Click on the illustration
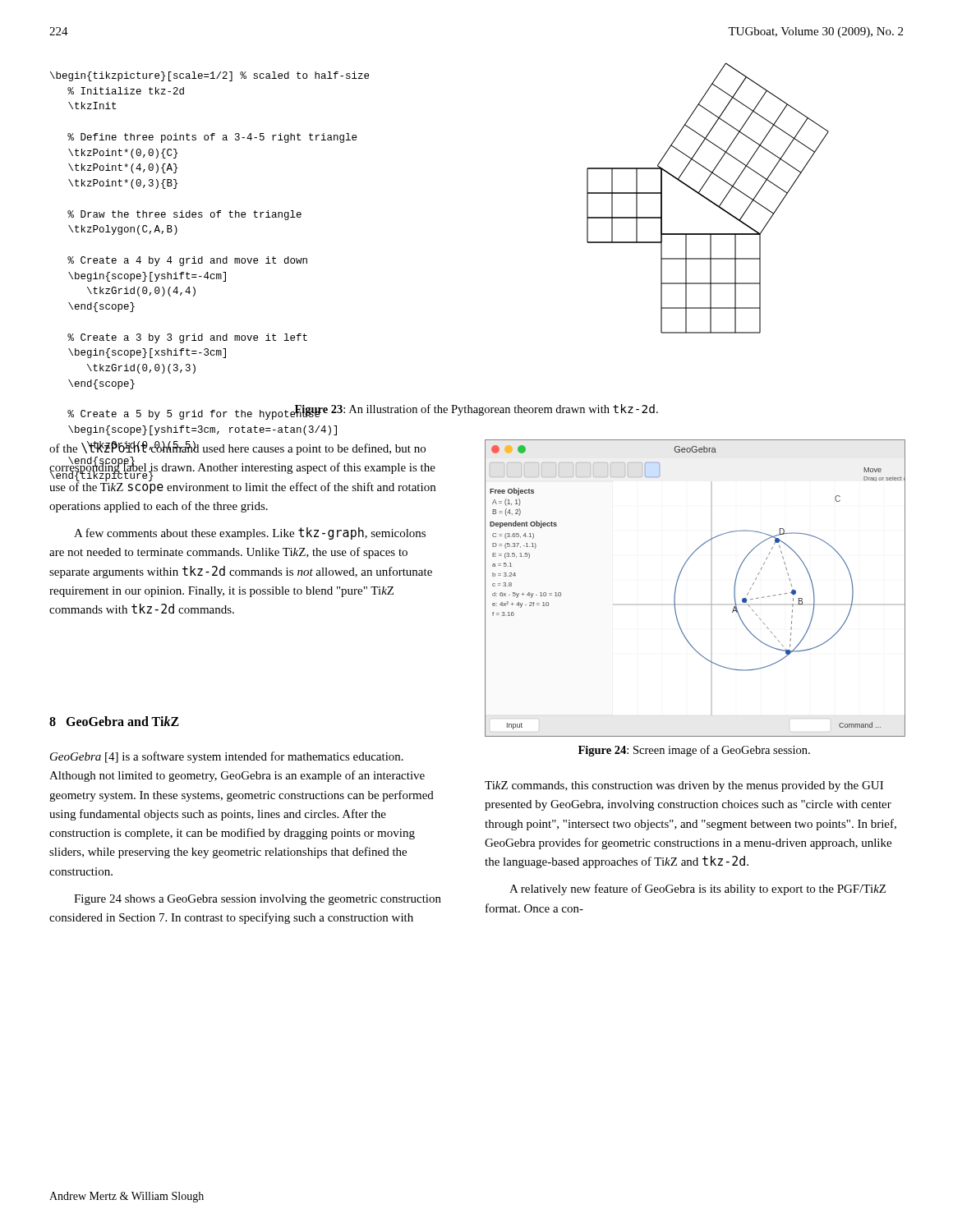This screenshot has width=953, height=1232. [694, 209]
